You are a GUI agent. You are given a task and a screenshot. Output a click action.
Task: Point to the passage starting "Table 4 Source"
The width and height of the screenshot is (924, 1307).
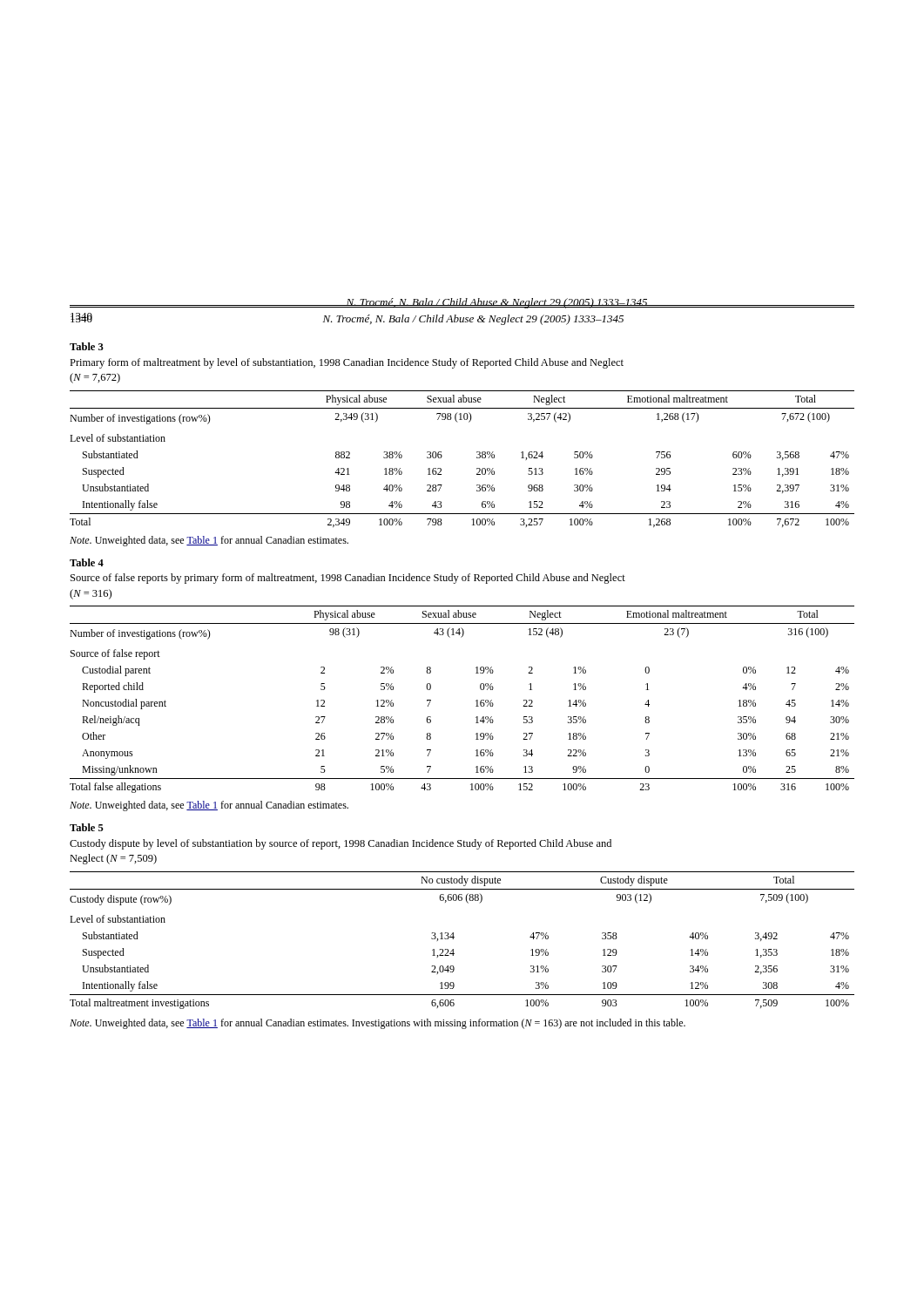[x=347, y=578]
